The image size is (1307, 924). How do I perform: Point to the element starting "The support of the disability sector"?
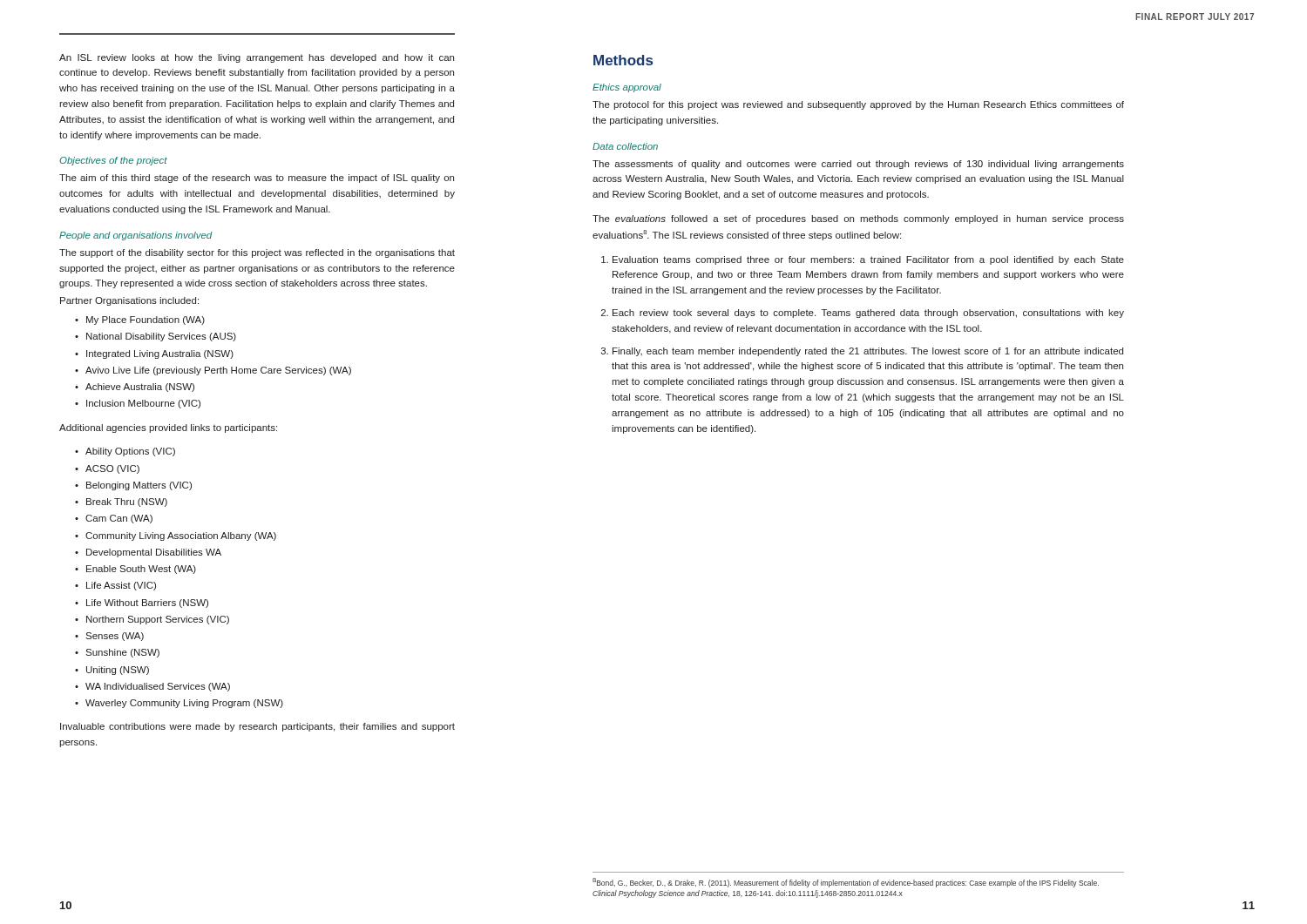point(257,277)
